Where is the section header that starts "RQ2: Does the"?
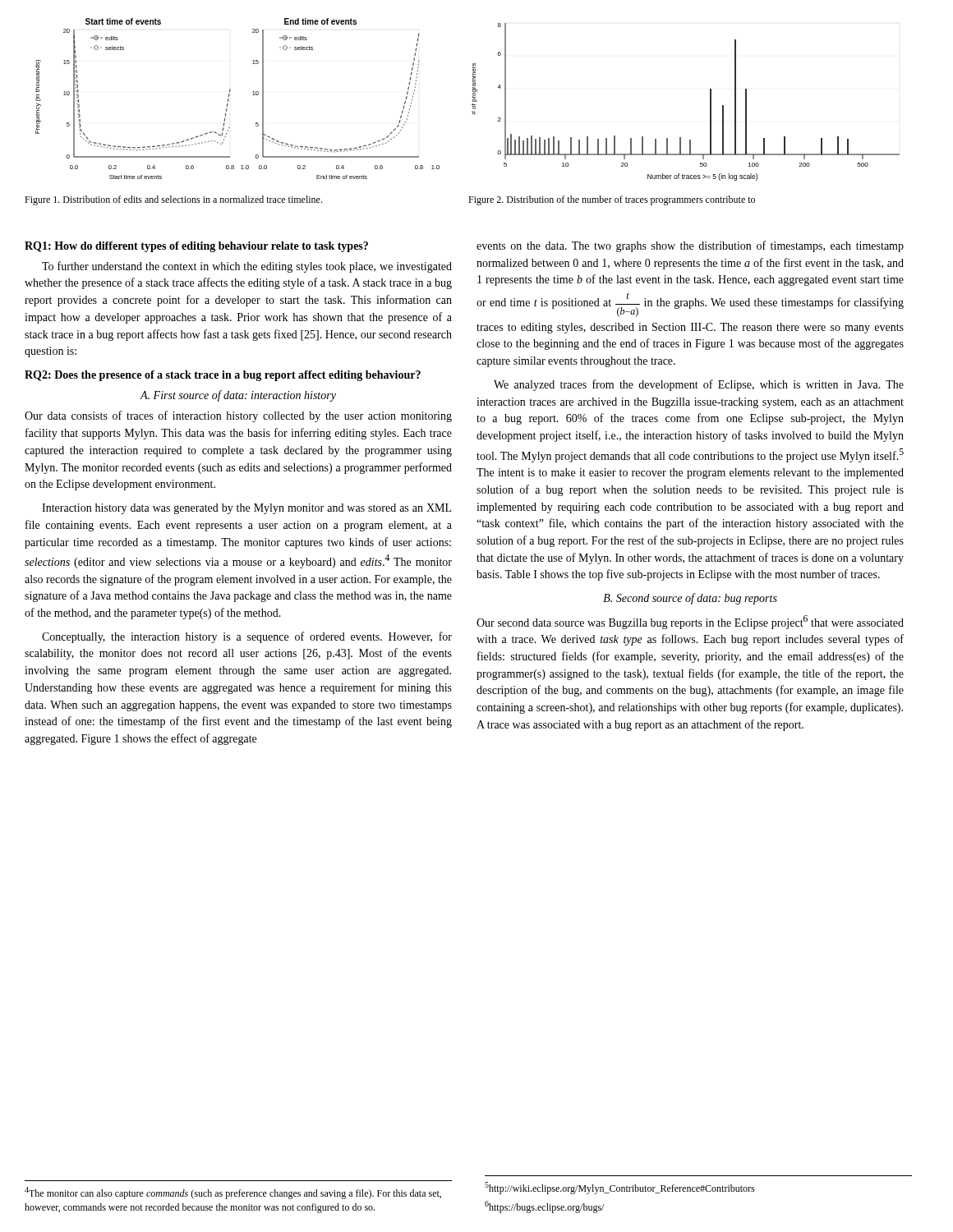953x1232 pixels. click(x=223, y=375)
